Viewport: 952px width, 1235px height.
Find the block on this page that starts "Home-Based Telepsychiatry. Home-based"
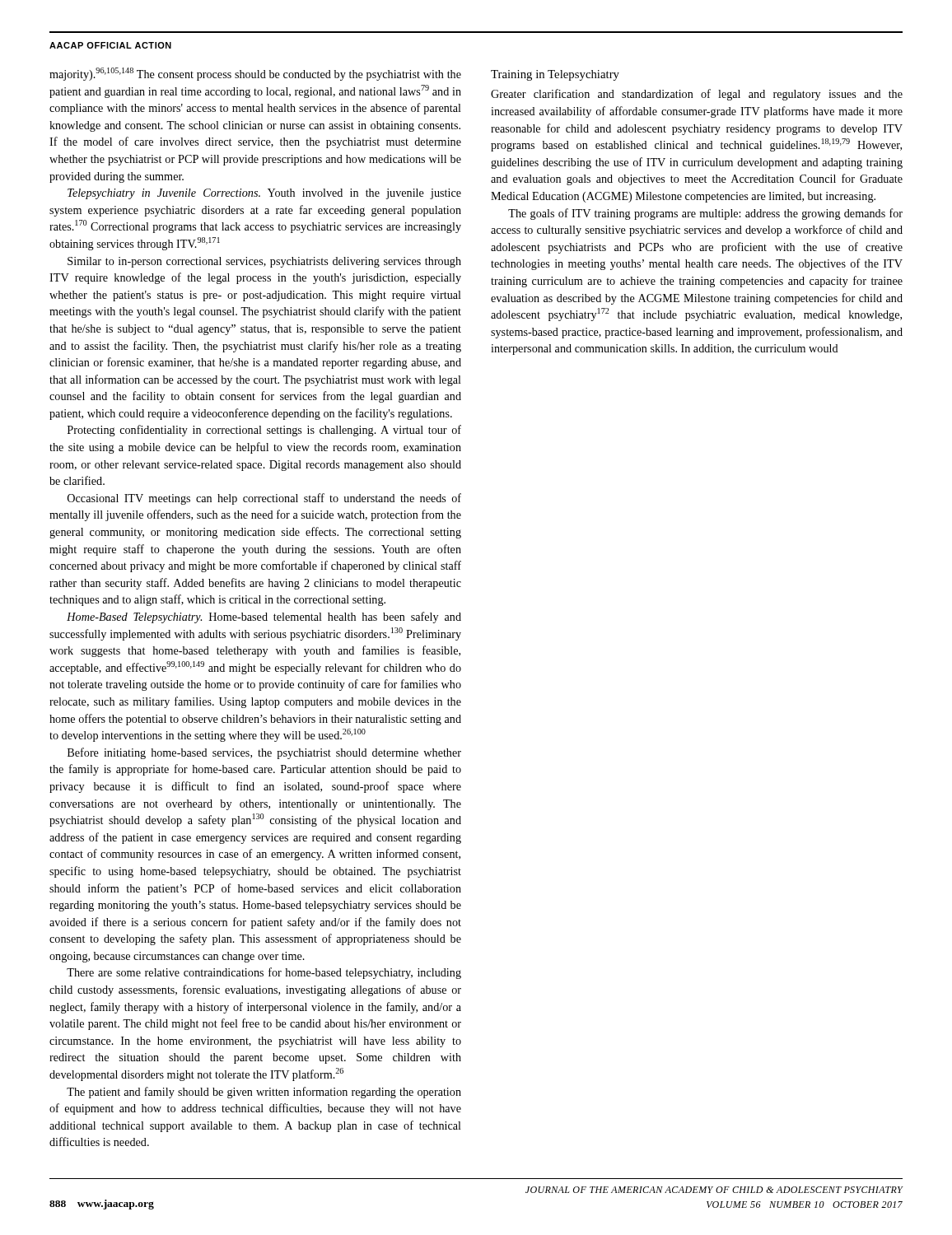(255, 676)
